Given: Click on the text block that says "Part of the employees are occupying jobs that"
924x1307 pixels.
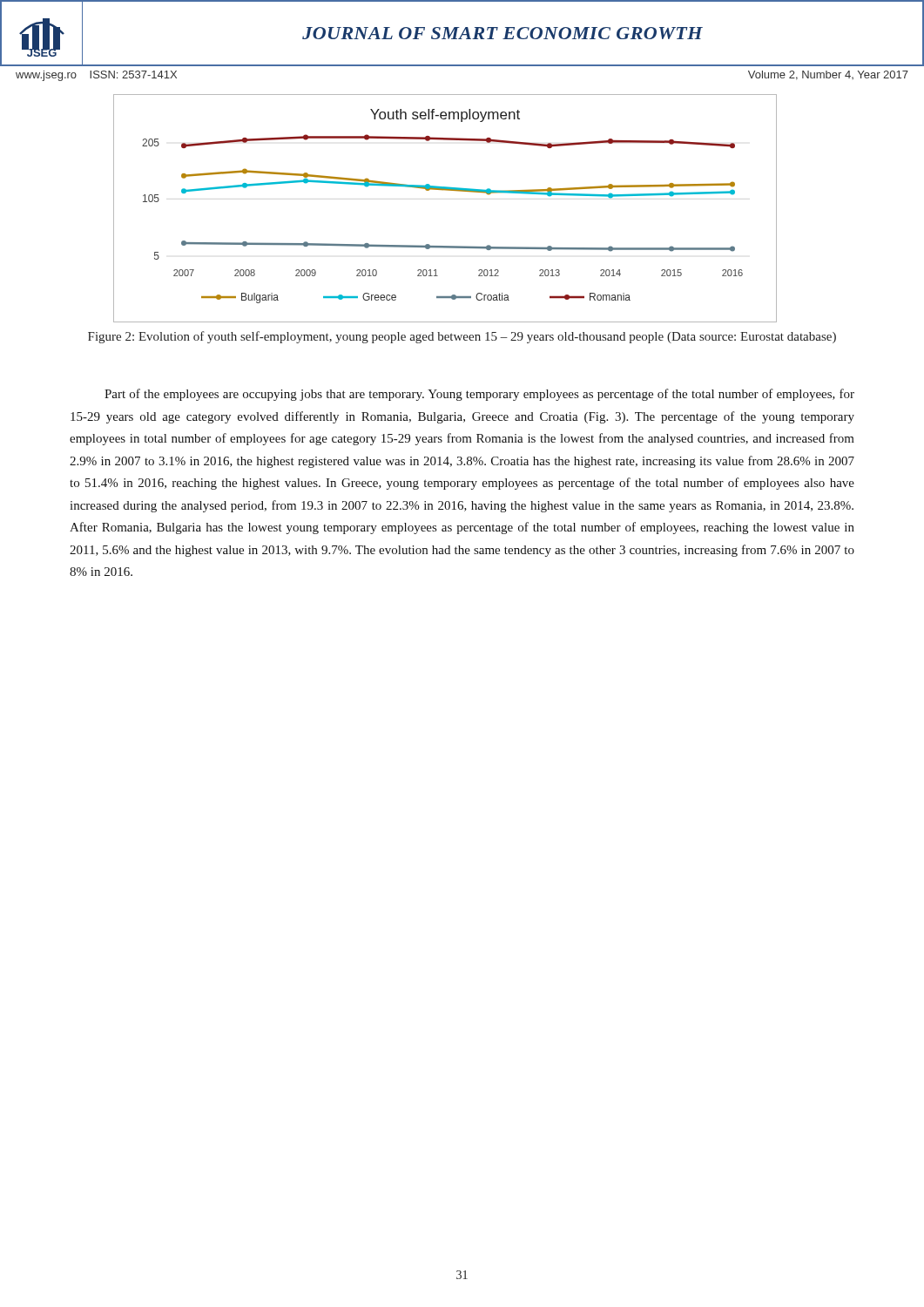Looking at the screenshot, I should pyautogui.click(x=462, y=483).
